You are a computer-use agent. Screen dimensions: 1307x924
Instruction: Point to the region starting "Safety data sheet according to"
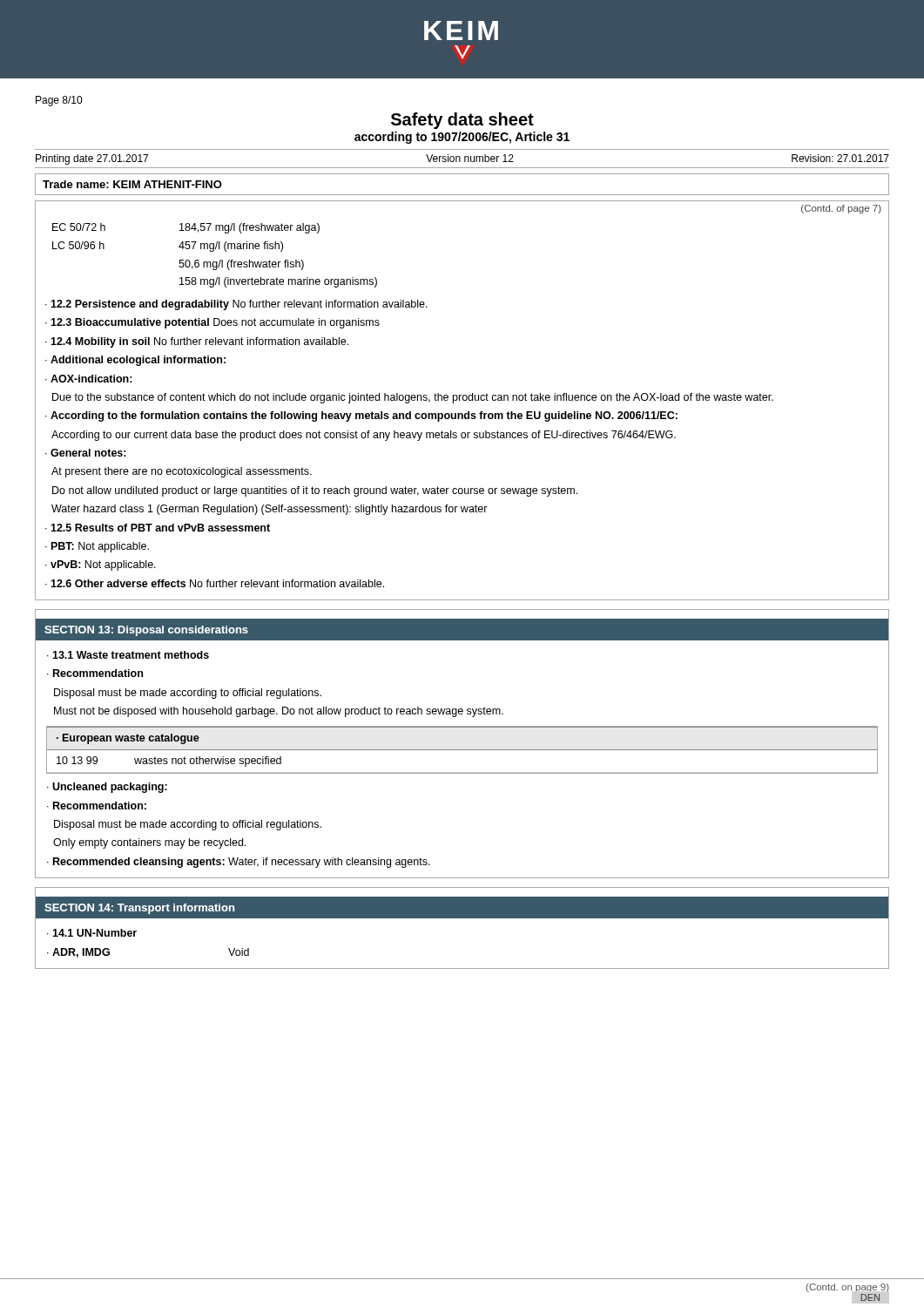pos(462,127)
